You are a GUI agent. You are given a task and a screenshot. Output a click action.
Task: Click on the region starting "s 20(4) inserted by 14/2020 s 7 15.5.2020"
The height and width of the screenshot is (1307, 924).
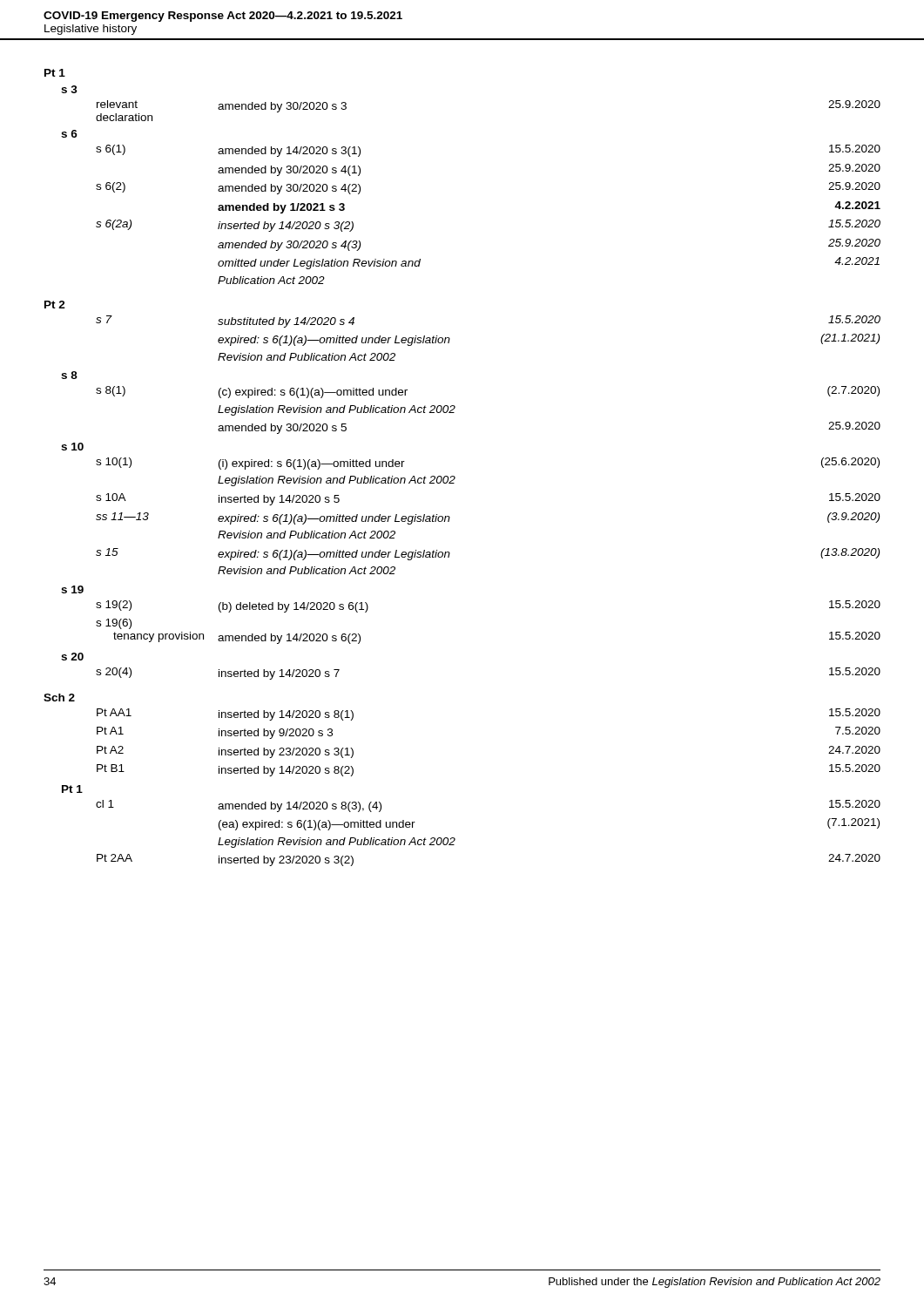112,673
